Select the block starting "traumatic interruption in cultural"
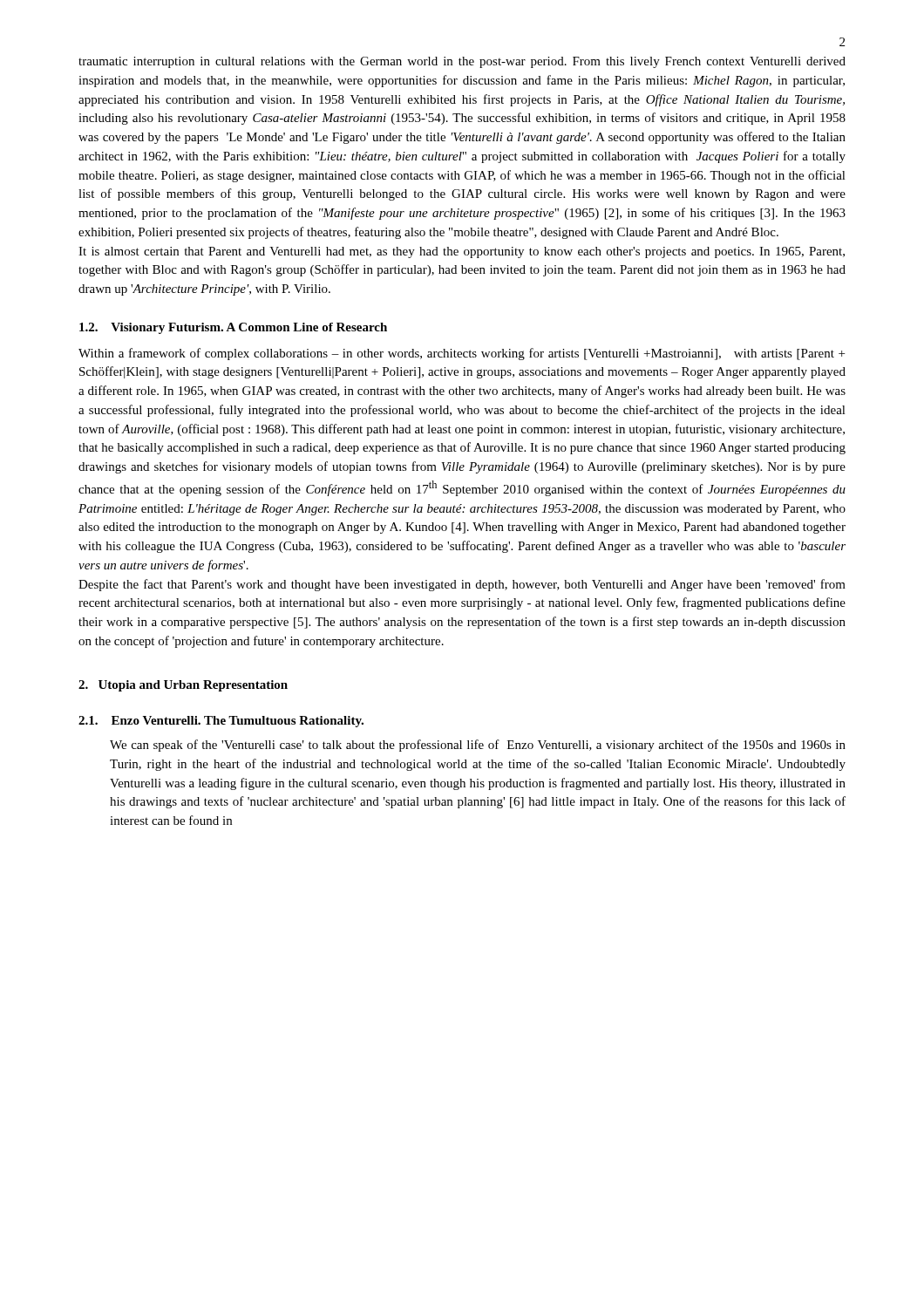The height and width of the screenshot is (1308, 924). 462,176
